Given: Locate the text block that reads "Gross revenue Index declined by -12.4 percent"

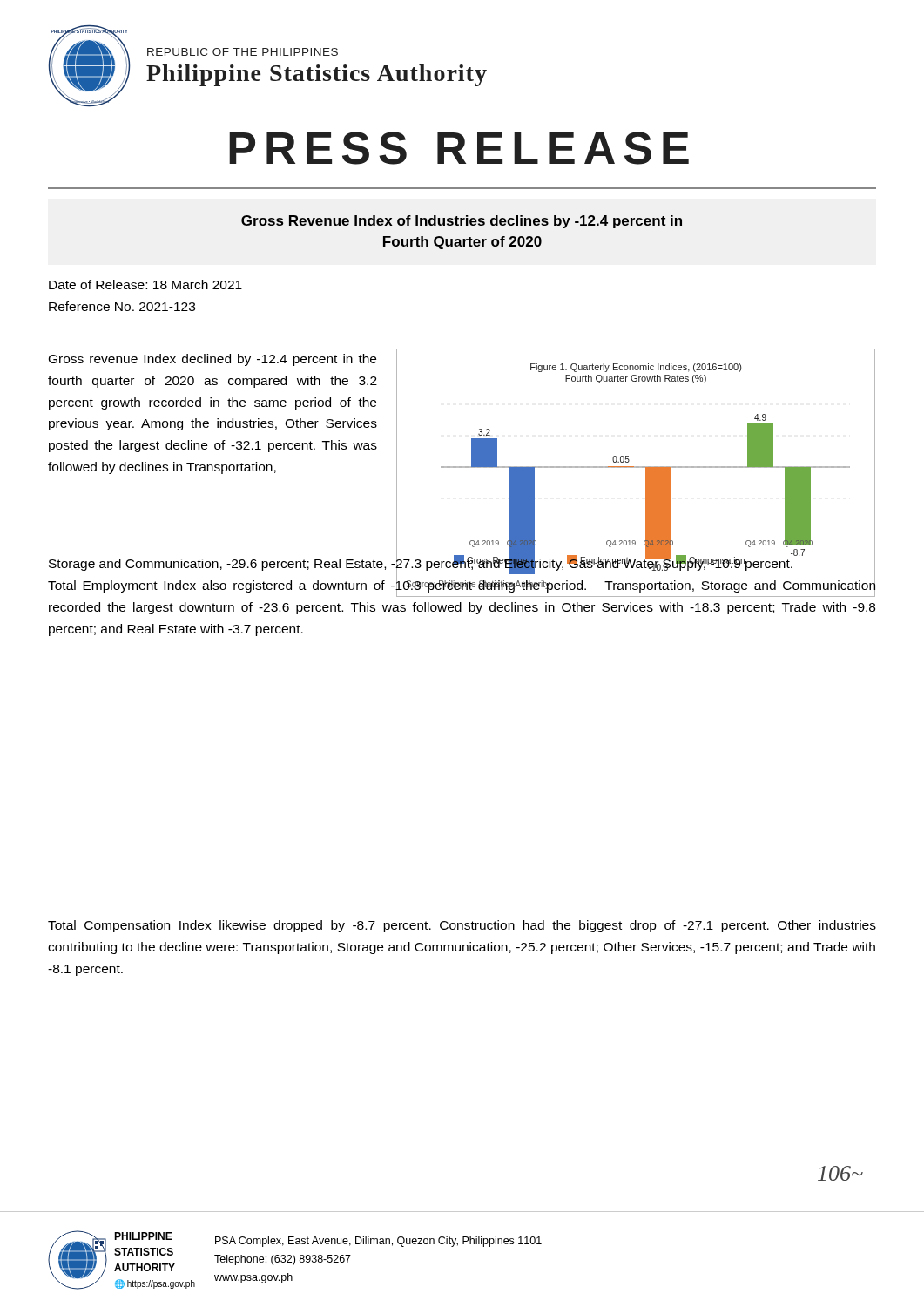Looking at the screenshot, I should point(212,413).
